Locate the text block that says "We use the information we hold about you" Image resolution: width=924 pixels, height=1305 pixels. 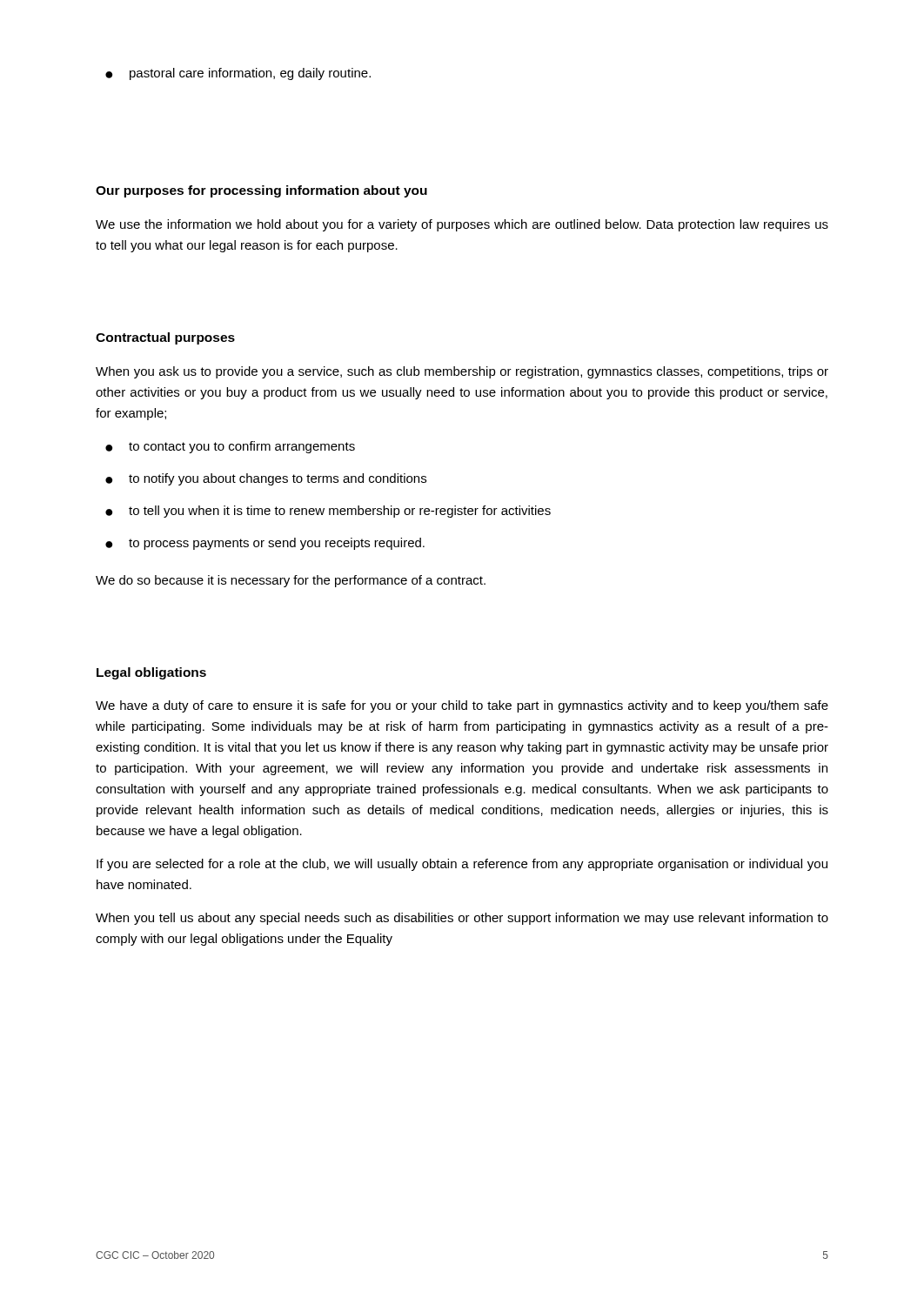click(x=462, y=234)
